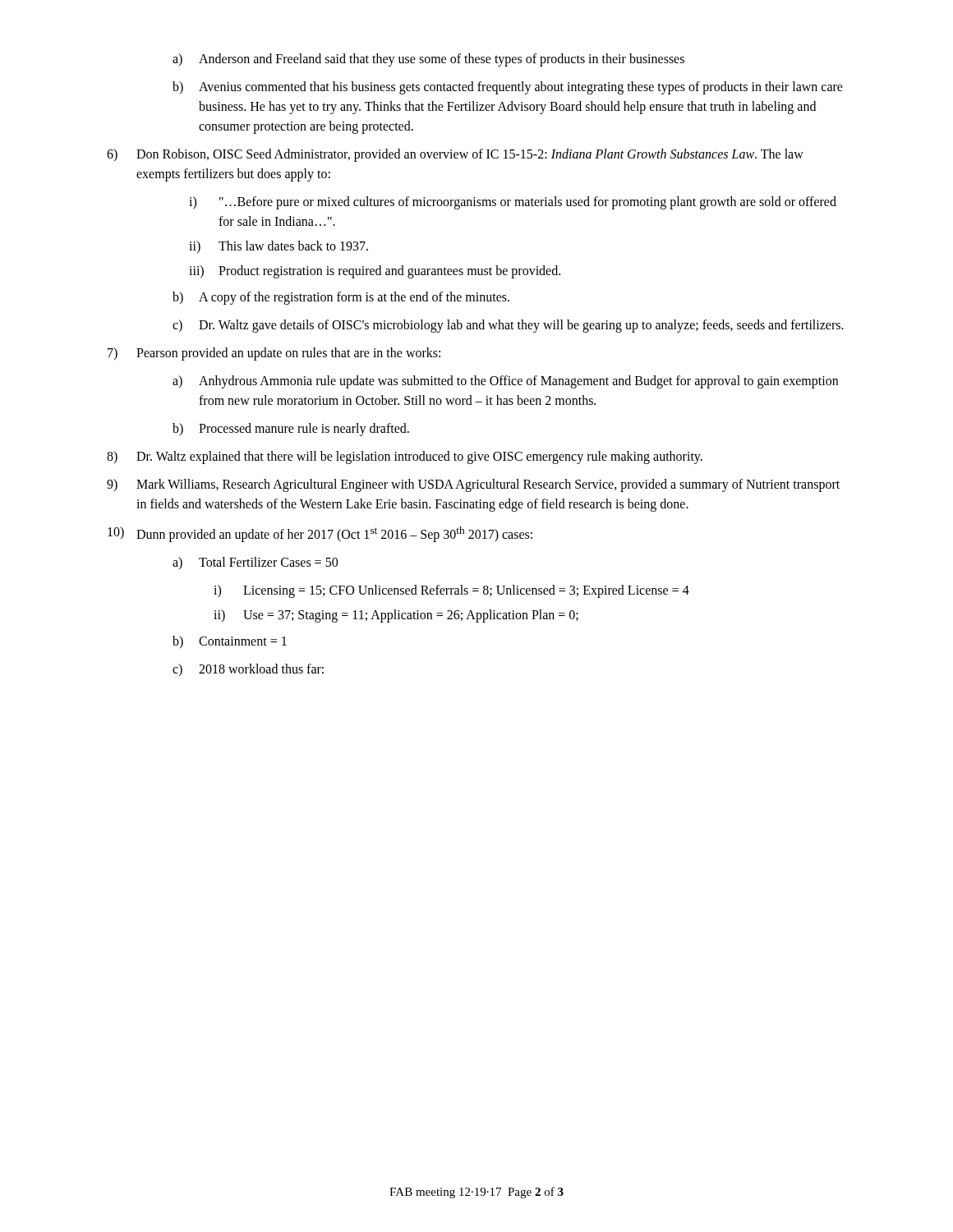Locate the block of text that opens with "ii) This law"
Image resolution: width=953 pixels, height=1232 pixels.
279,247
